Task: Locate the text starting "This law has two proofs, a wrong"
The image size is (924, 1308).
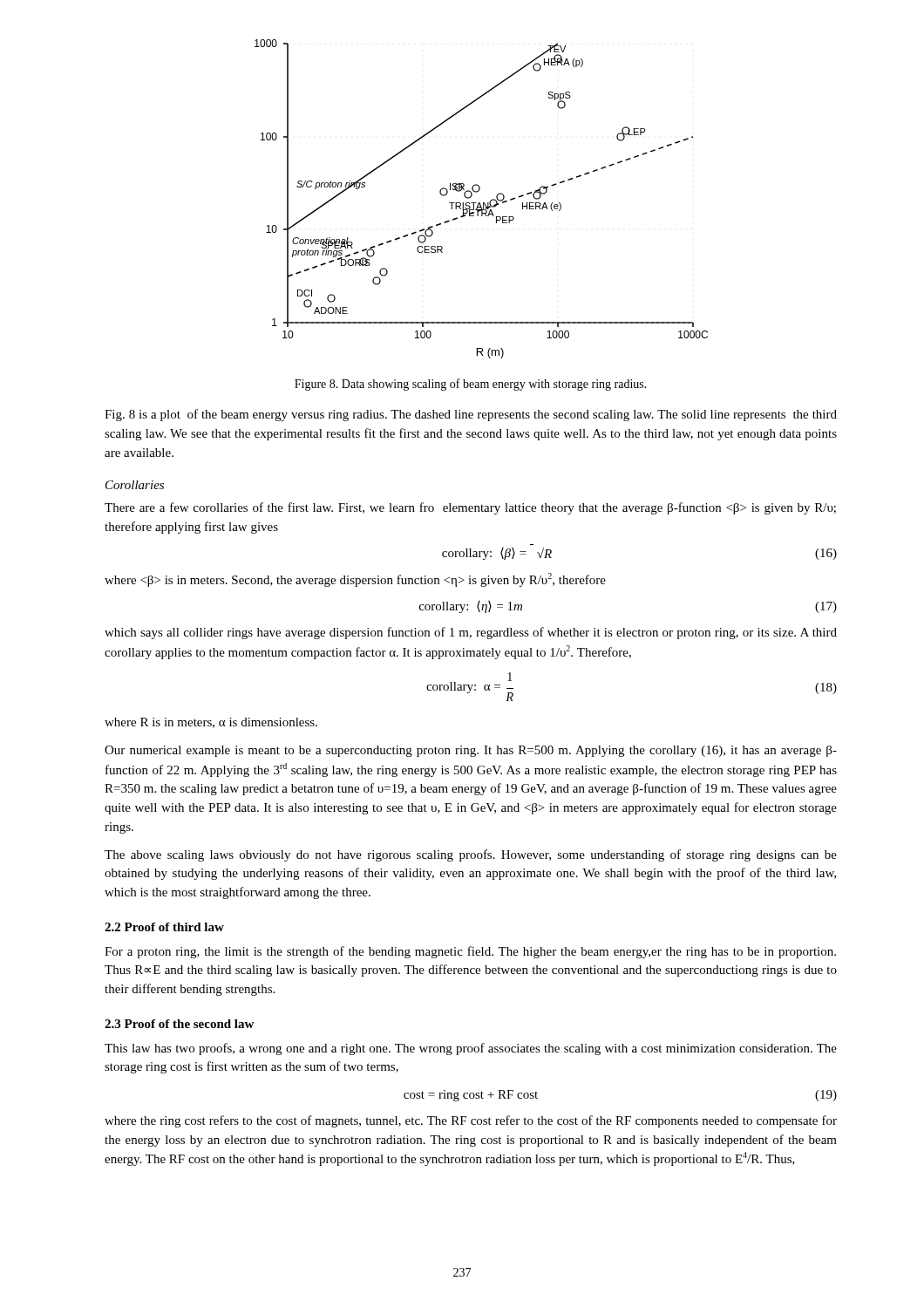Action: (471, 1057)
